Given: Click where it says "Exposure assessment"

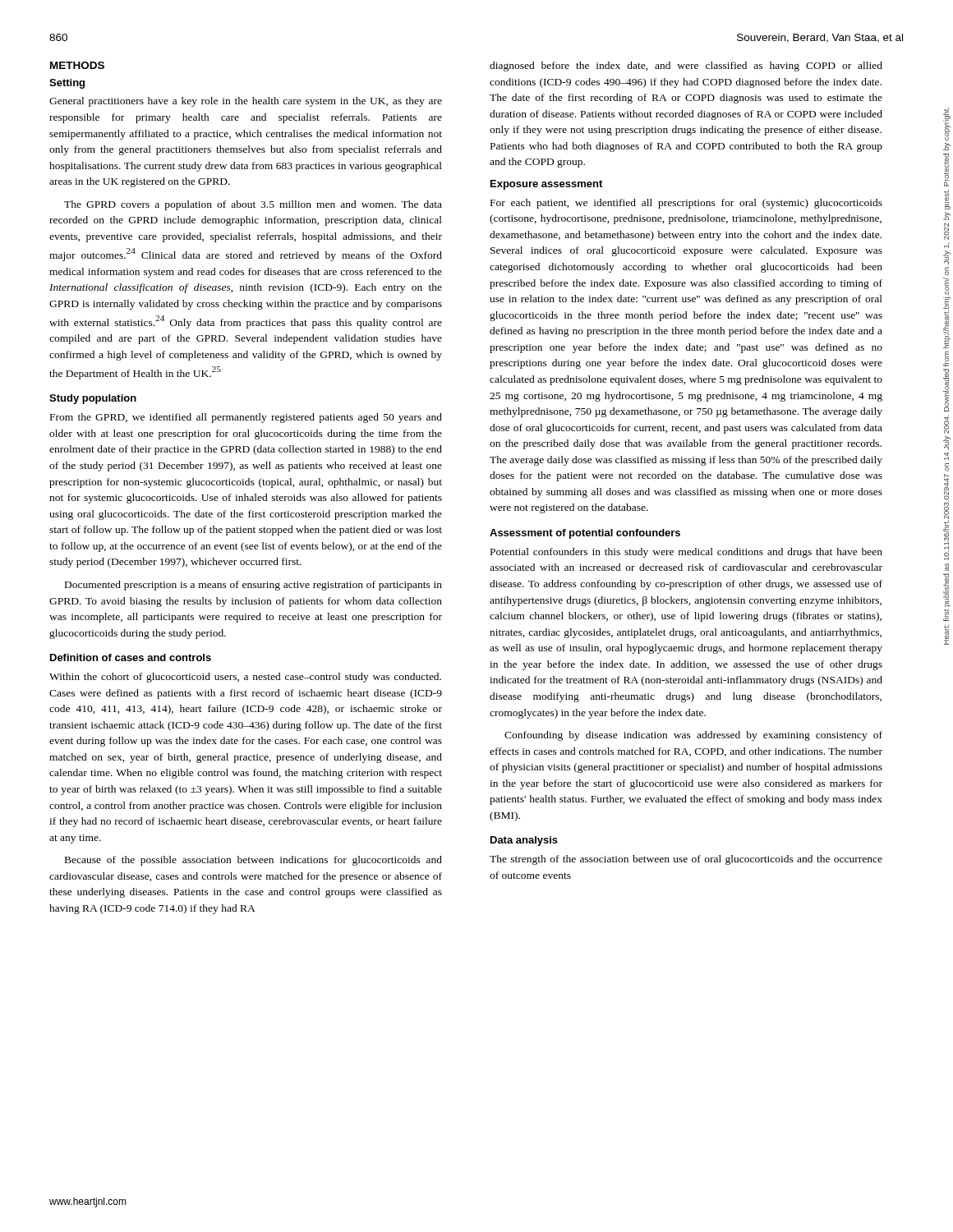Looking at the screenshot, I should (546, 185).
